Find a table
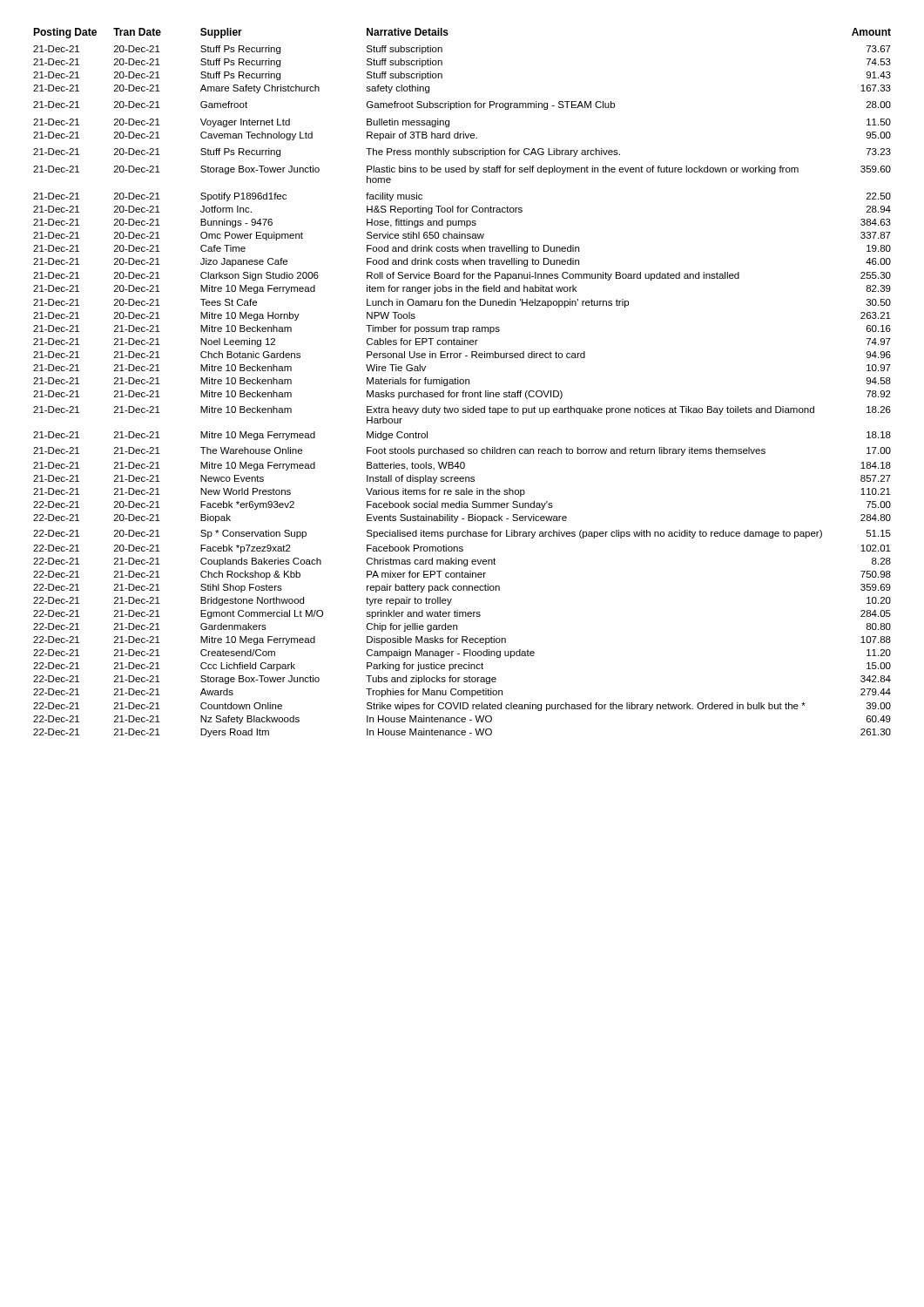Image resolution: width=924 pixels, height=1307 pixels. click(462, 381)
